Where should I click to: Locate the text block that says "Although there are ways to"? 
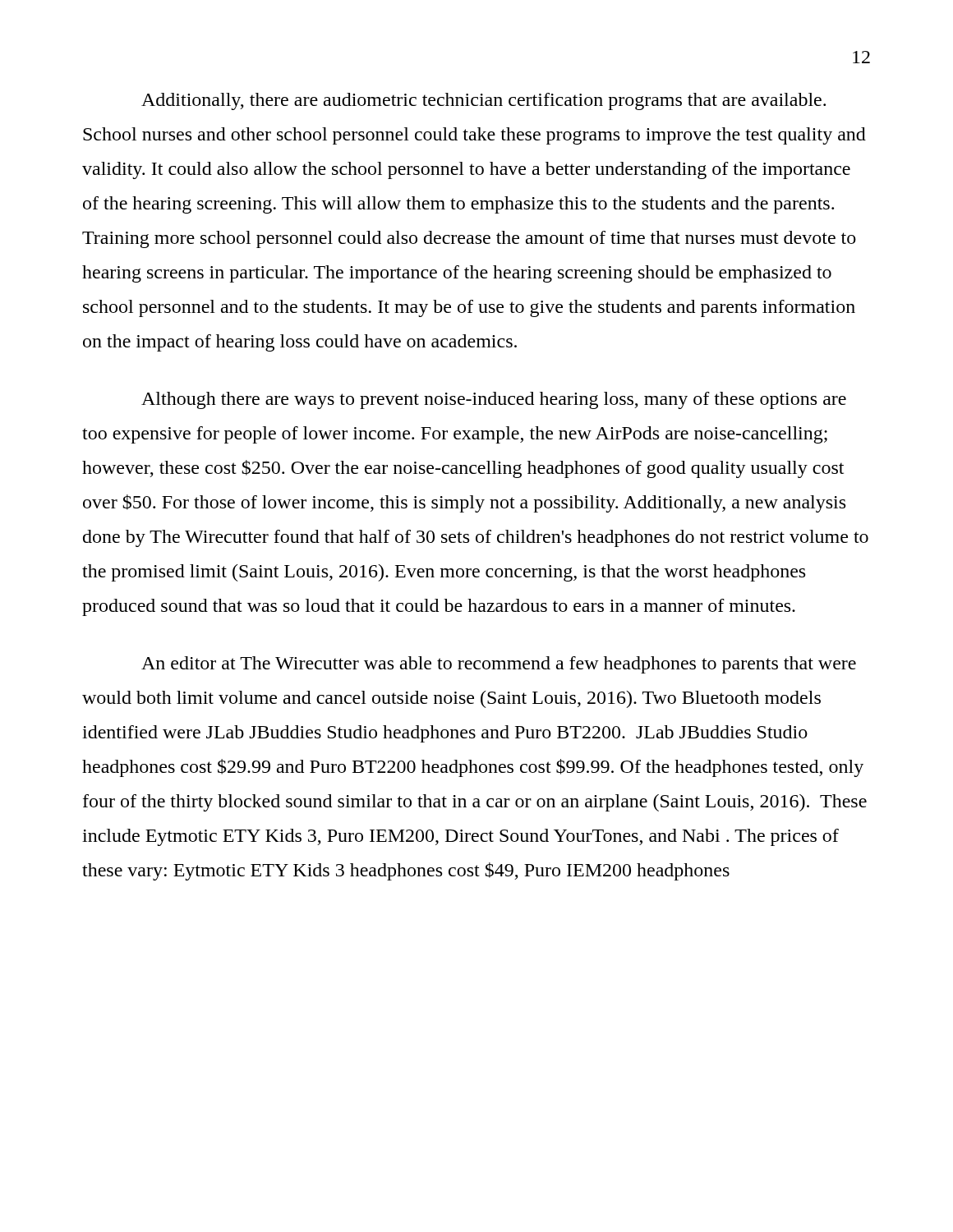(476, 502)
